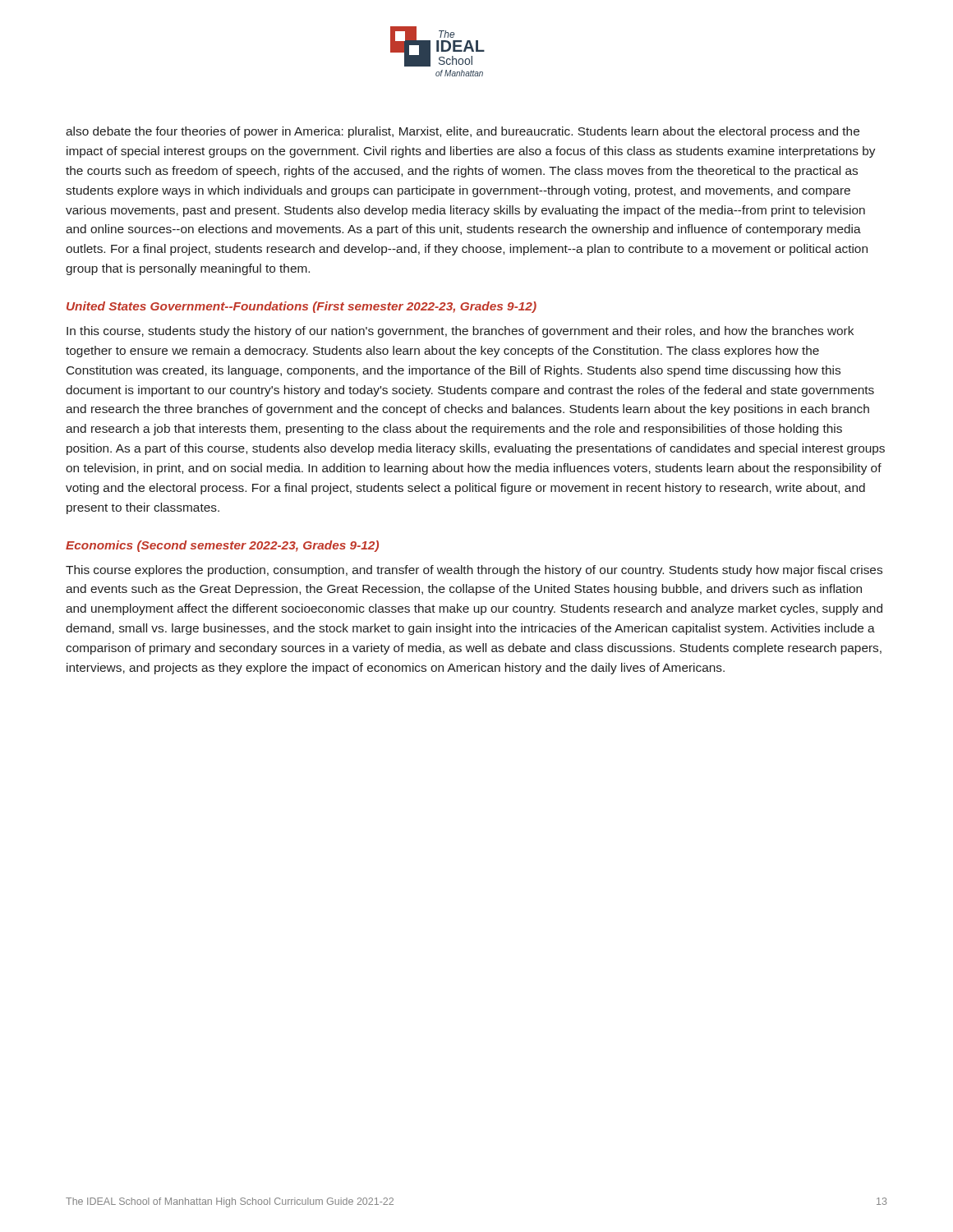The image size is (953, 1232).
Task: Select the logo
Action: [476, 55]
